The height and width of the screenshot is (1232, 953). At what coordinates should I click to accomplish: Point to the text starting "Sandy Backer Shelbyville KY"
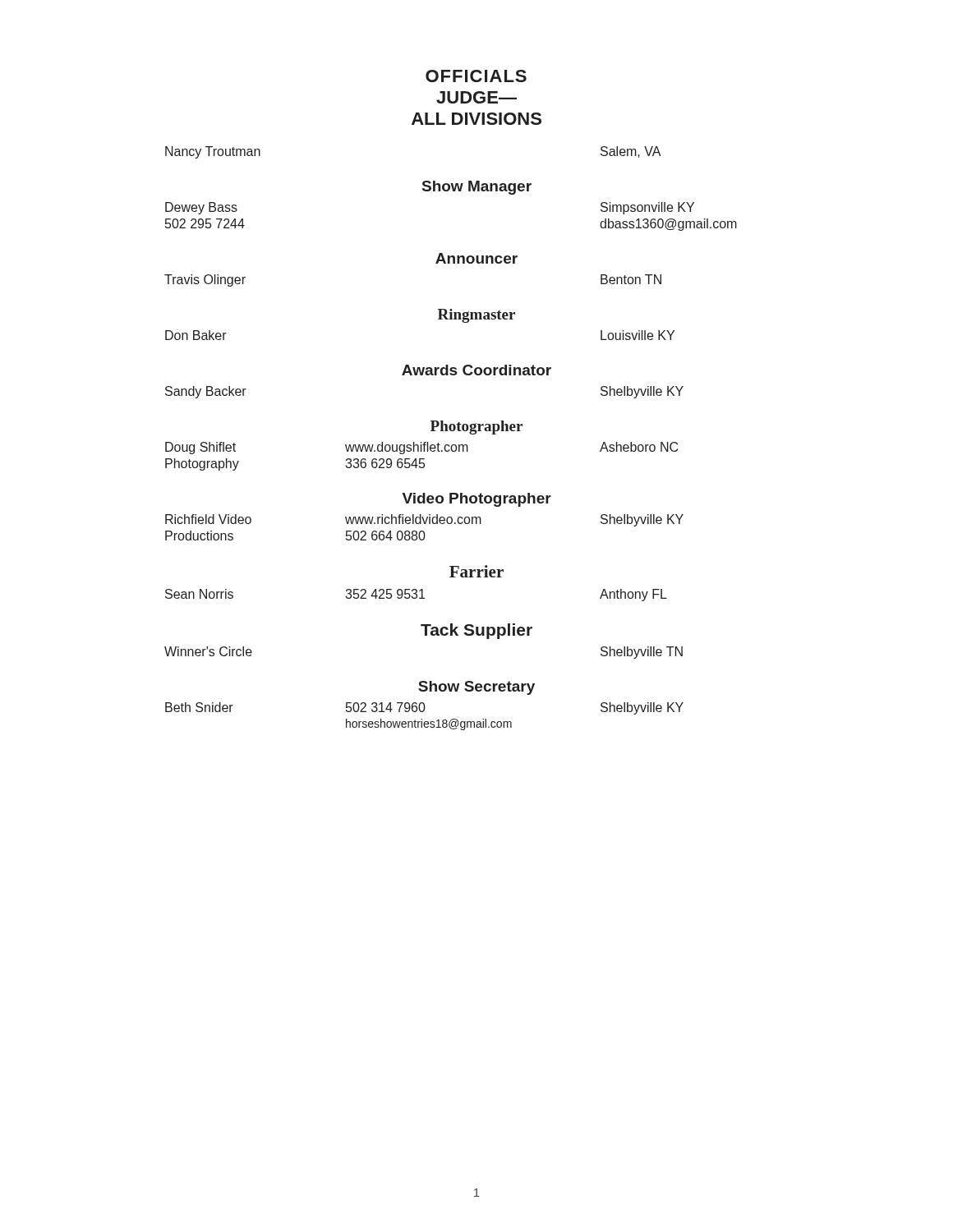pyautogui.click(x=210, y=391)
